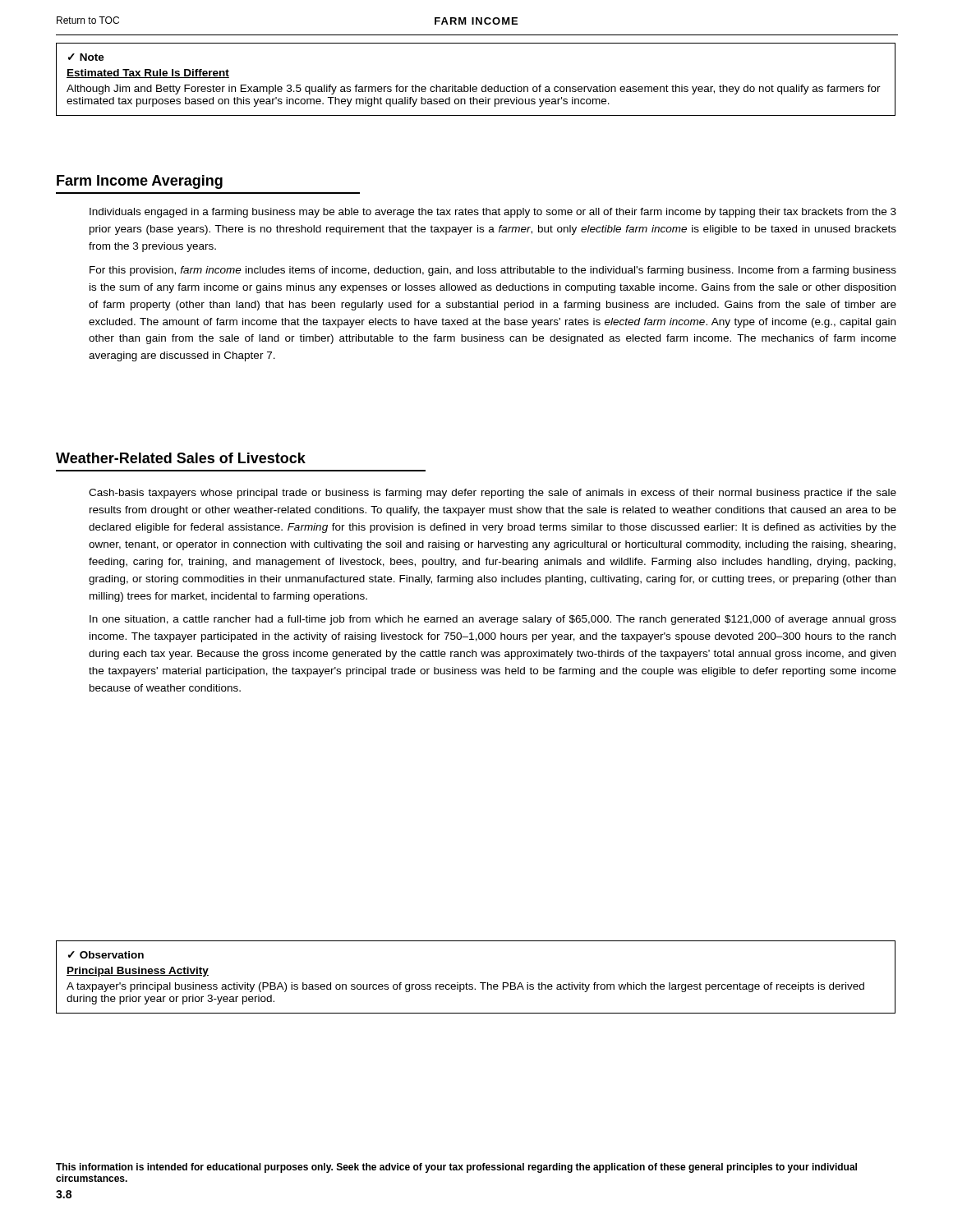Viewport: 953px width, 1232px height.
Task: Click on the text block with the text "Individuals engaged in a farming business may"
Action: tap(493, 284)
